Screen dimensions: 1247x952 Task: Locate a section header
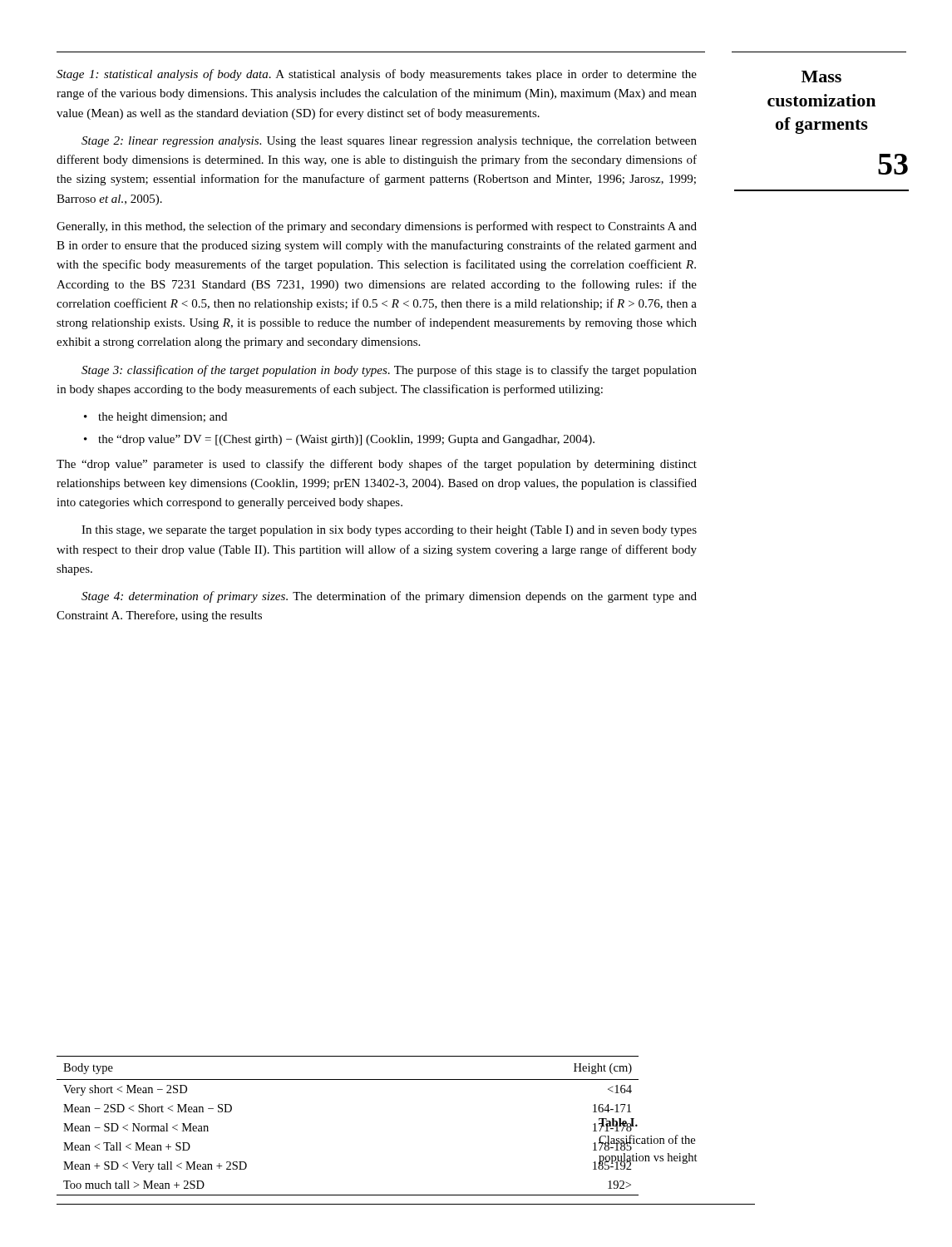tap(821, 101)
